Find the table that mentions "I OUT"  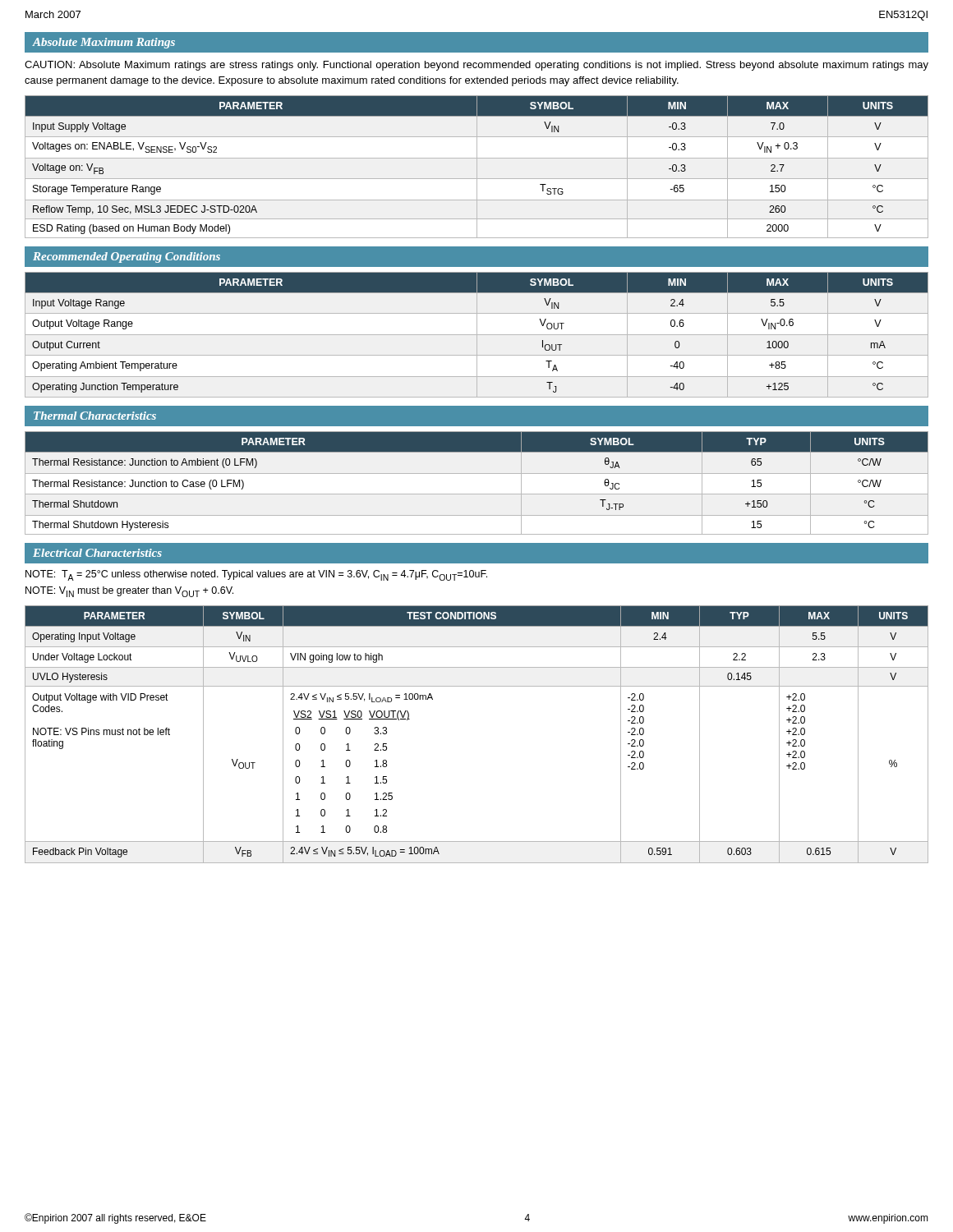[476, 335]
